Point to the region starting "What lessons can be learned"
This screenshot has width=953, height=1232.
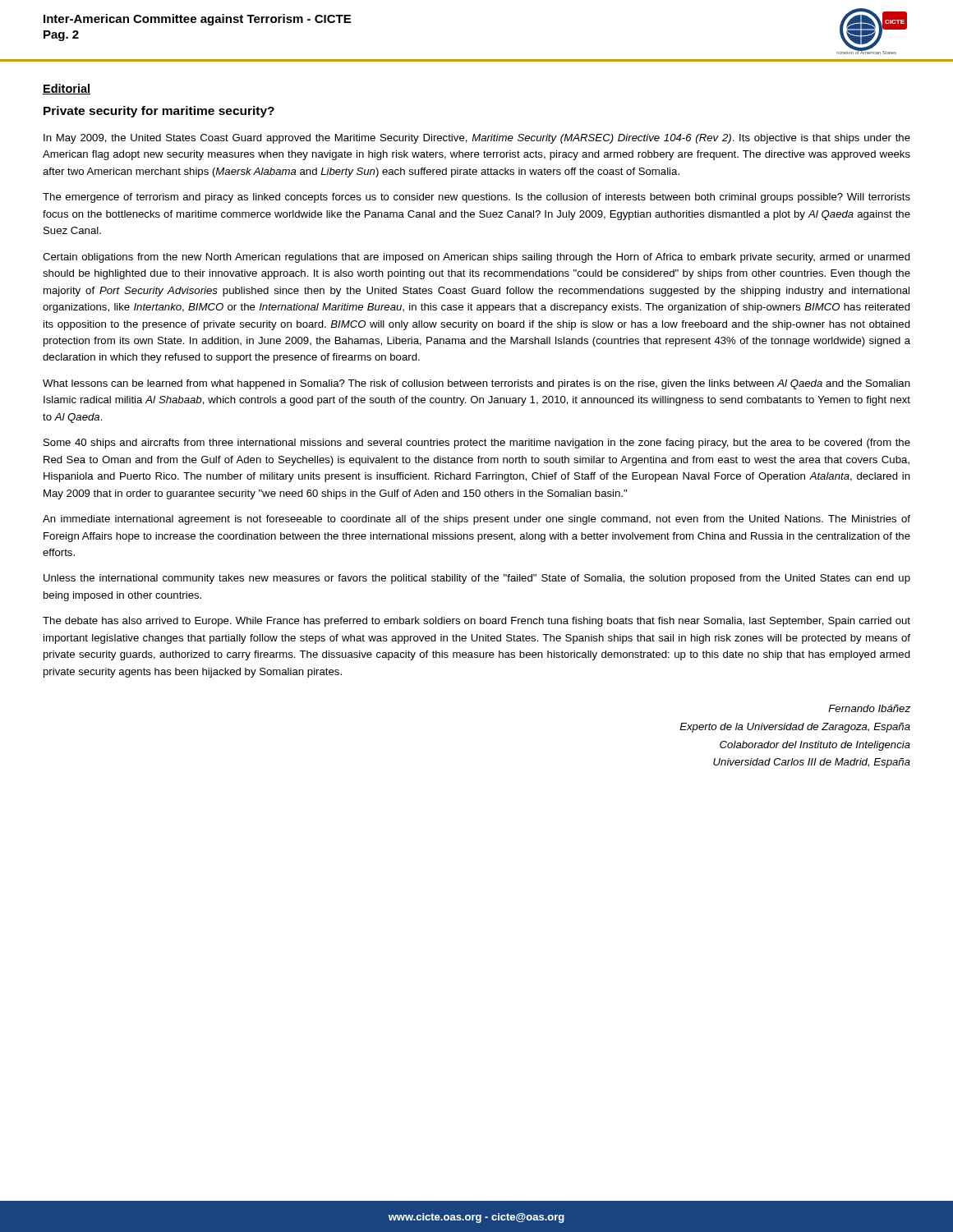tap(476, 400)
